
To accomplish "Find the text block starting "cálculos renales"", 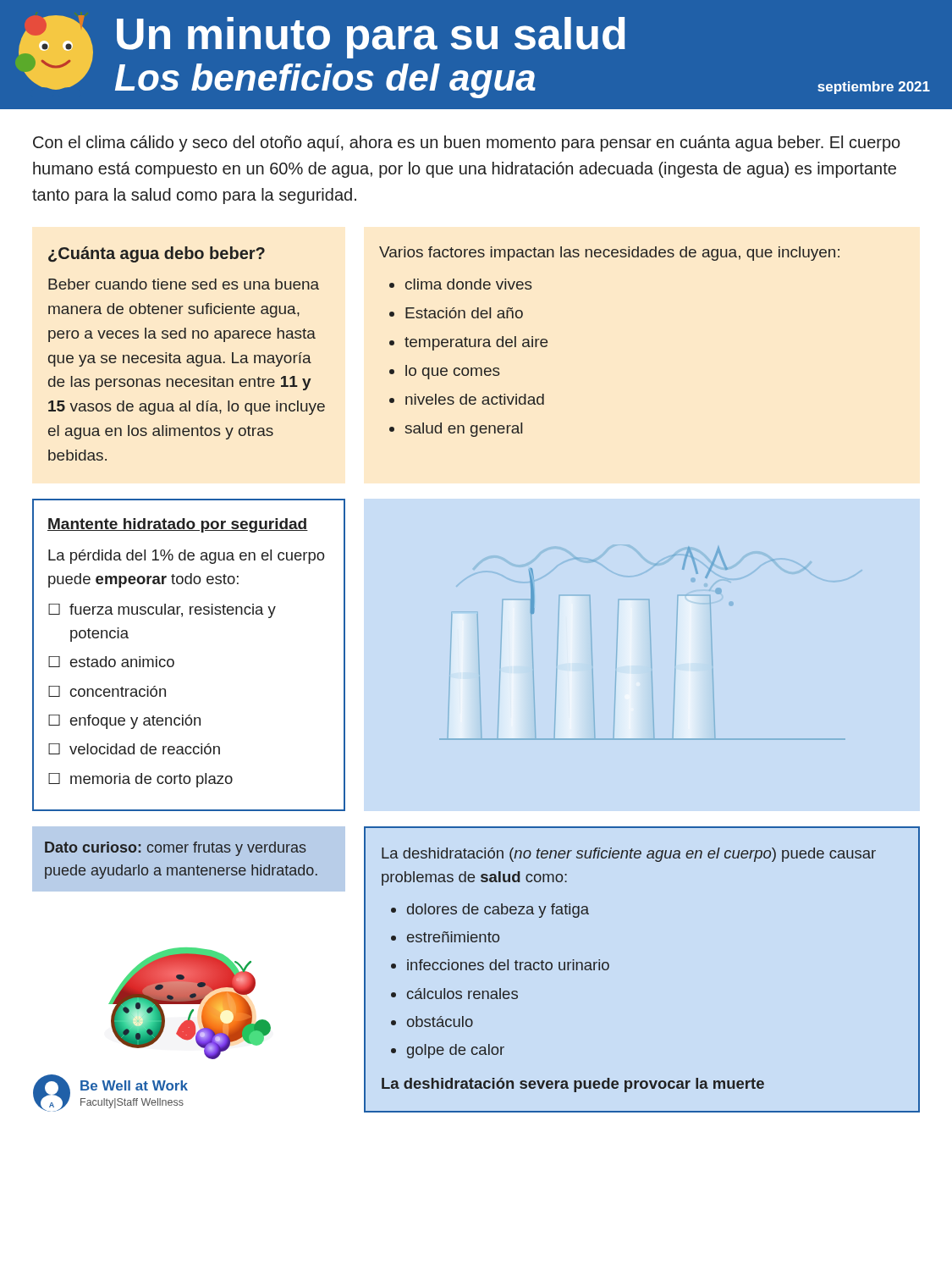I will coord(462,993).
